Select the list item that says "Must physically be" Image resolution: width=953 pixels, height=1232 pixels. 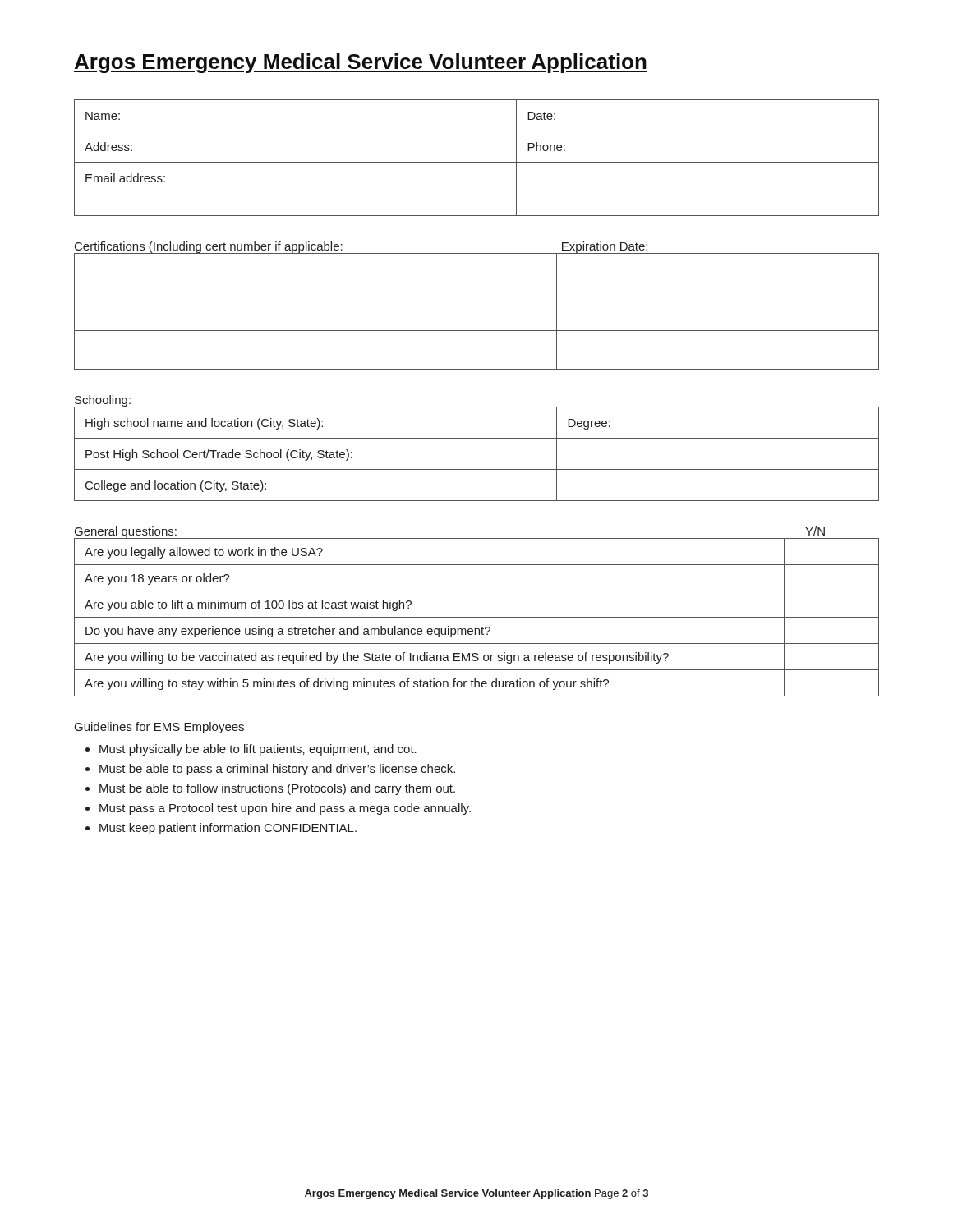click(258, 749)
